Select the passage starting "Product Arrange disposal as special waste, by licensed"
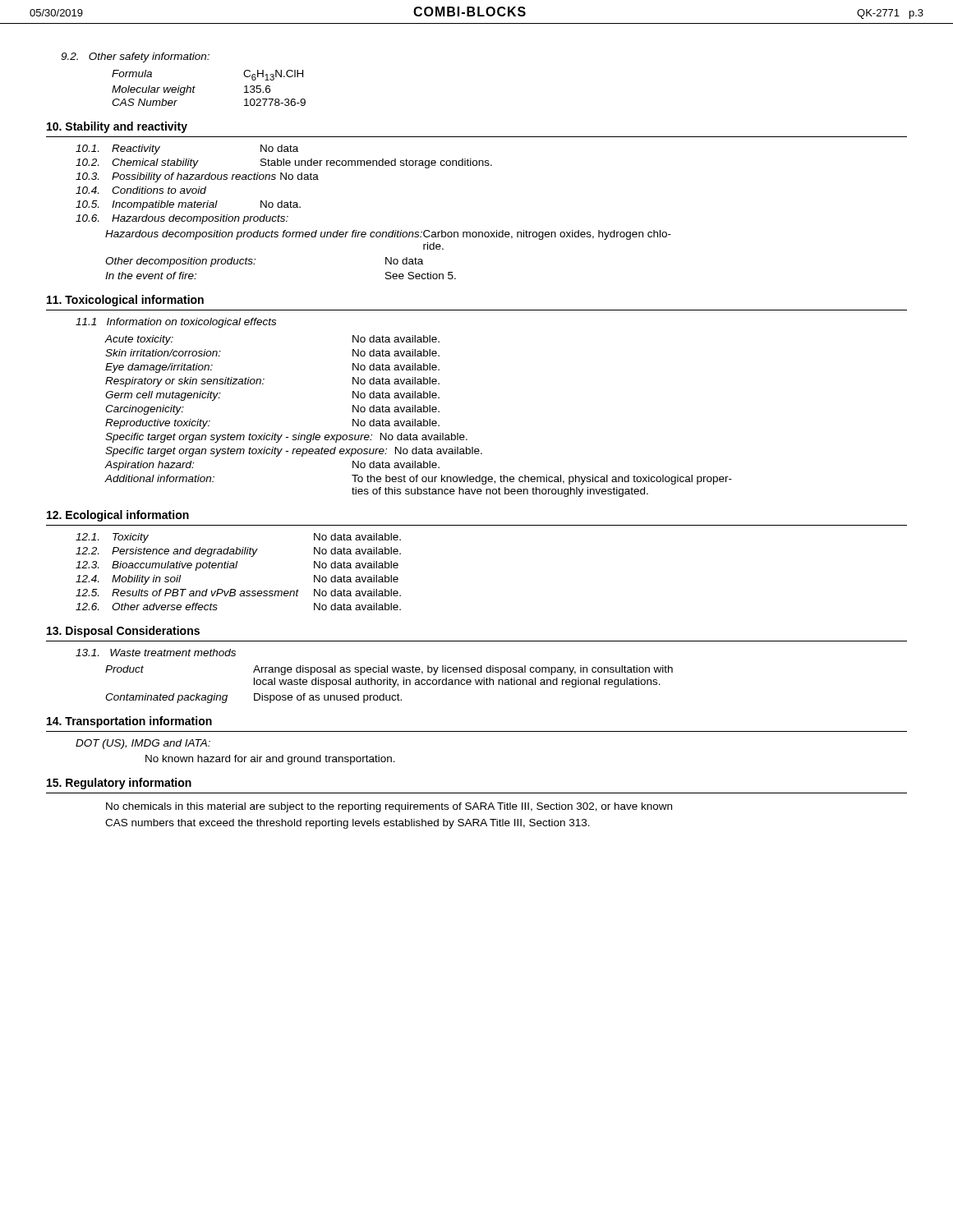The image size is (953, 1232). coord(506,683)
